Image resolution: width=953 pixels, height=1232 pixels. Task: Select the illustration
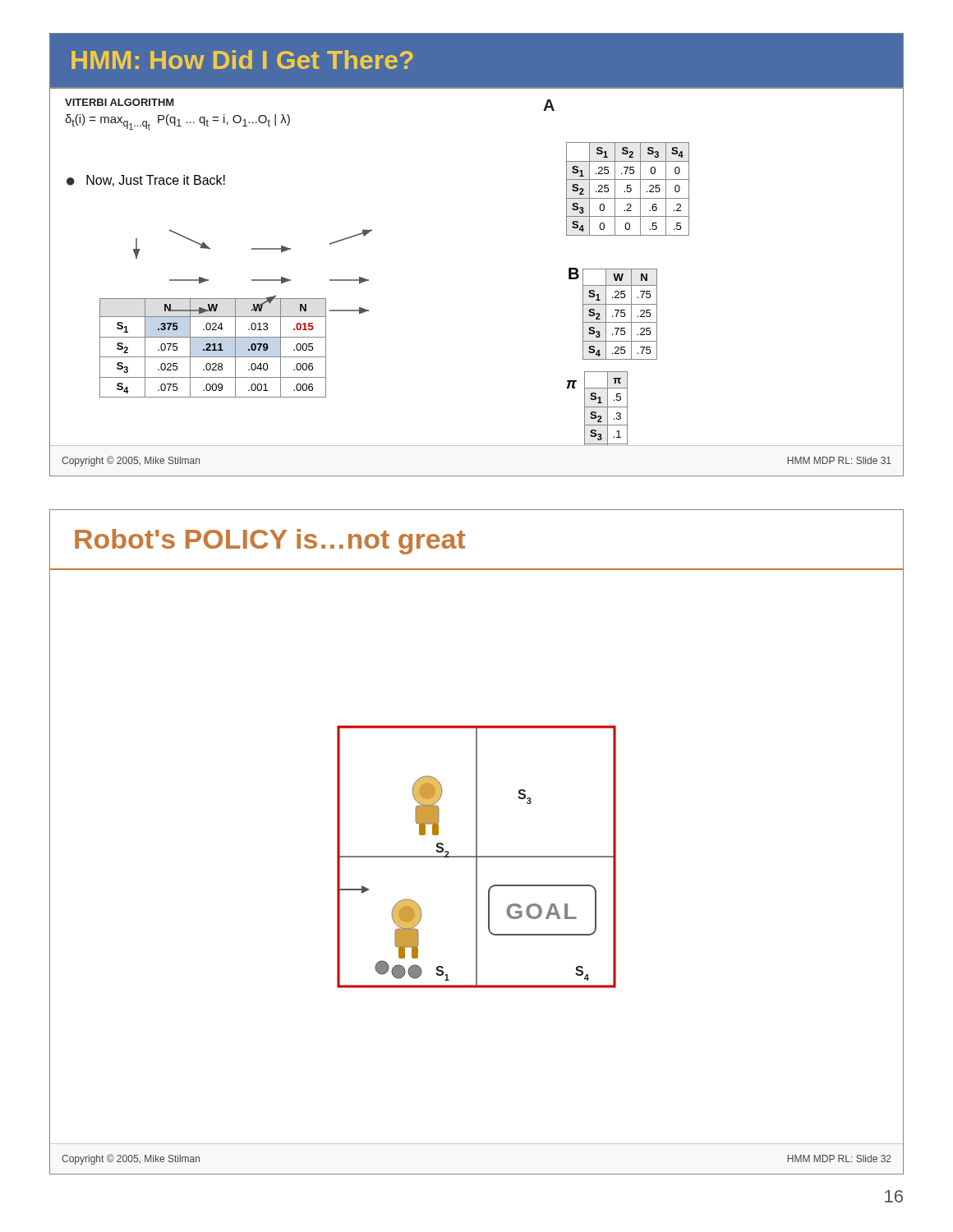pyautogui.click(x=476, y=857)
